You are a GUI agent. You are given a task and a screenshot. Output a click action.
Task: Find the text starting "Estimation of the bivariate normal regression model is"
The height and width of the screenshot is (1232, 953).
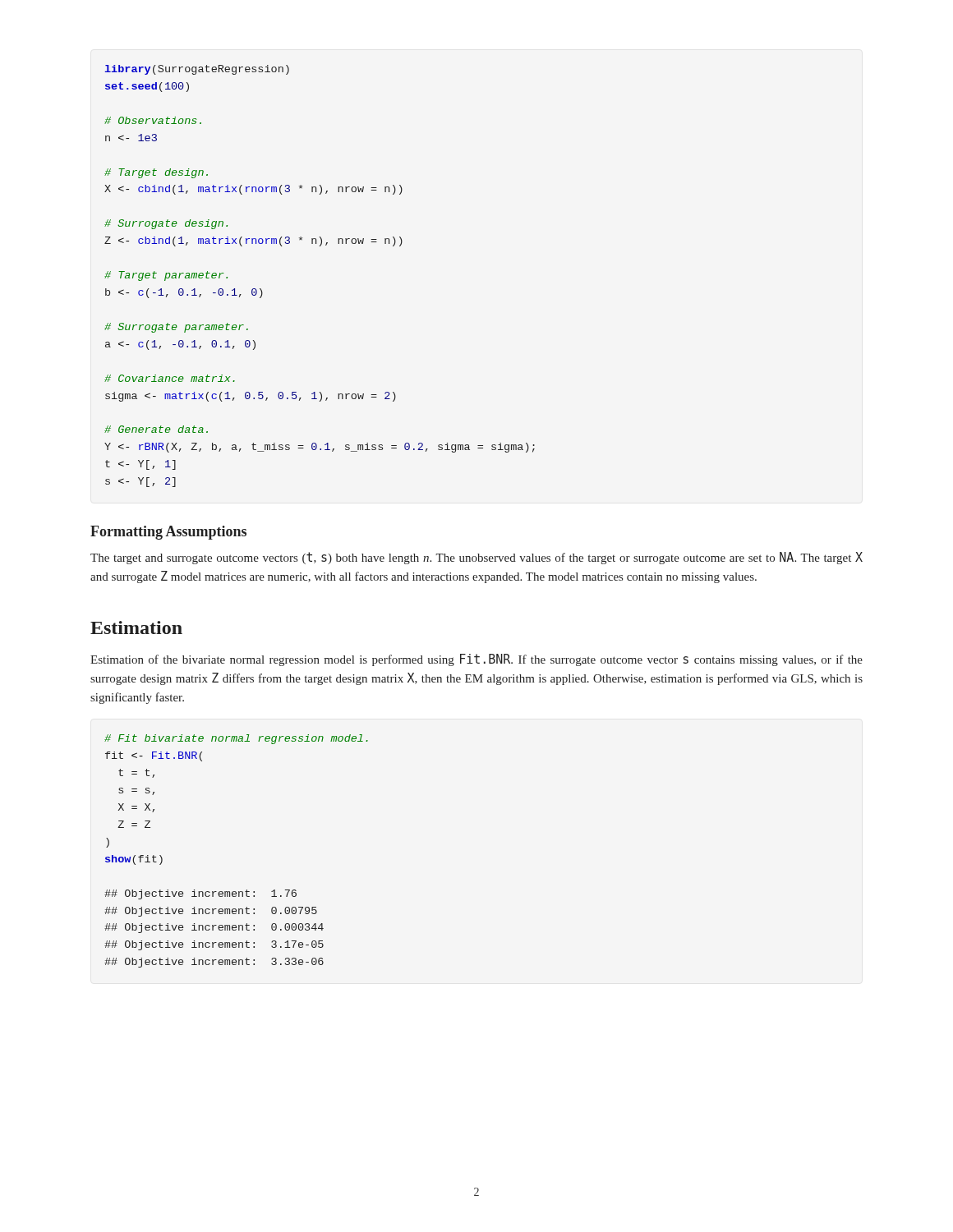point(476,678)
